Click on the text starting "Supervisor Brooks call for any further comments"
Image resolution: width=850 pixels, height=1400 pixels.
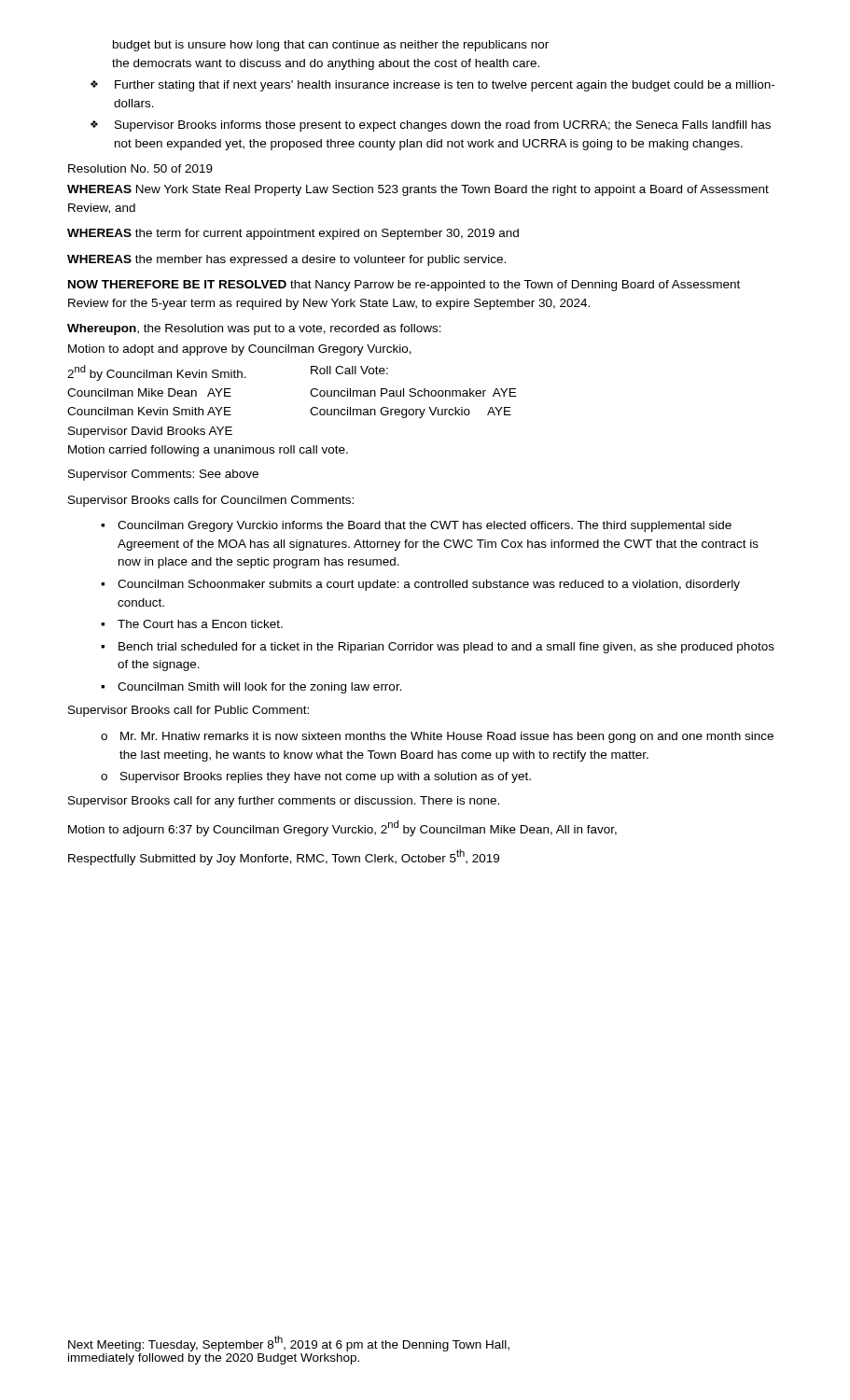[x=284, y=800]
